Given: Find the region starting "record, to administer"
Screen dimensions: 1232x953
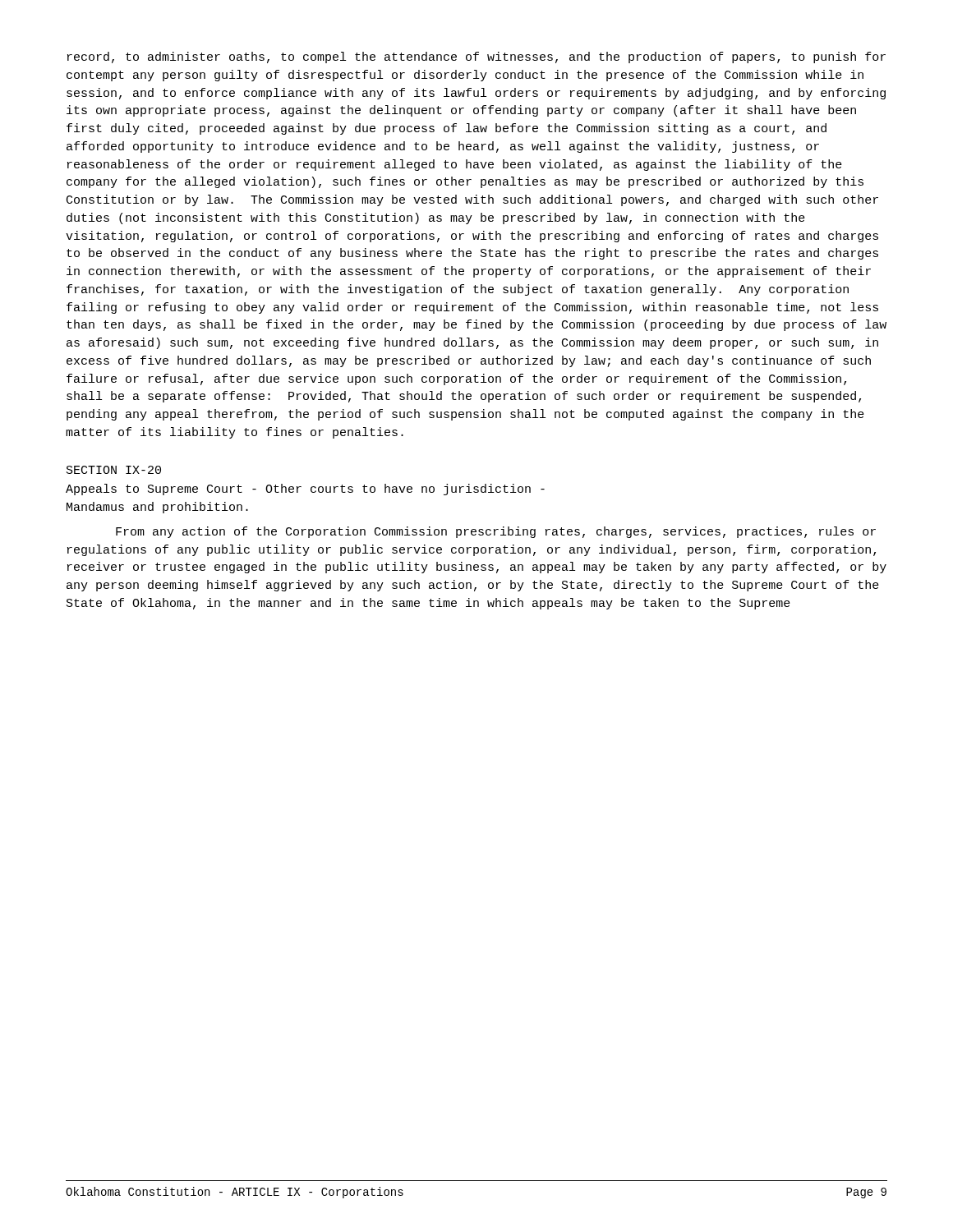Looking at the screenshot, I should pyautogui.click(x=476, y=246).
